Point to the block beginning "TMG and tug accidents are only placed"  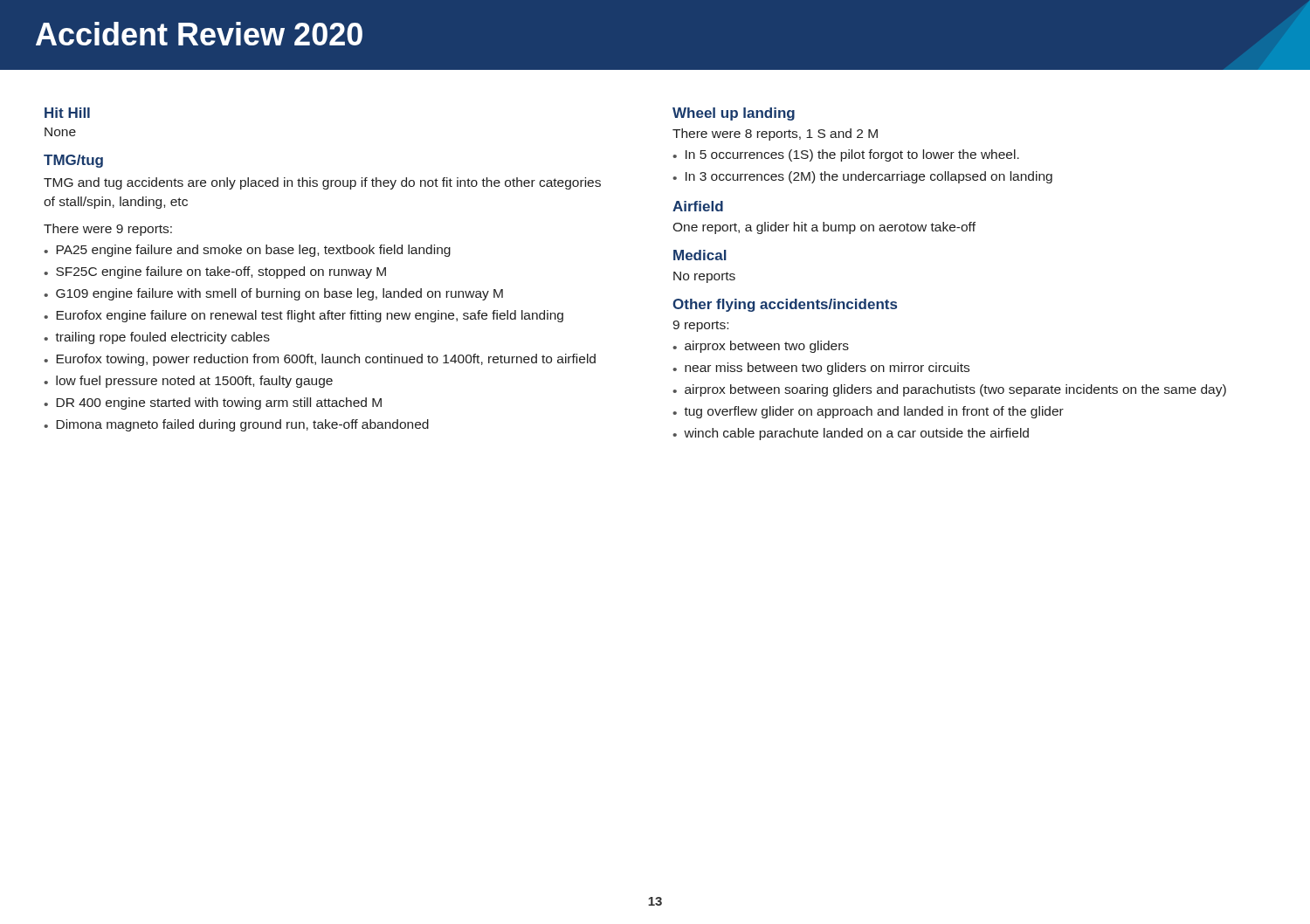[322, 192]
